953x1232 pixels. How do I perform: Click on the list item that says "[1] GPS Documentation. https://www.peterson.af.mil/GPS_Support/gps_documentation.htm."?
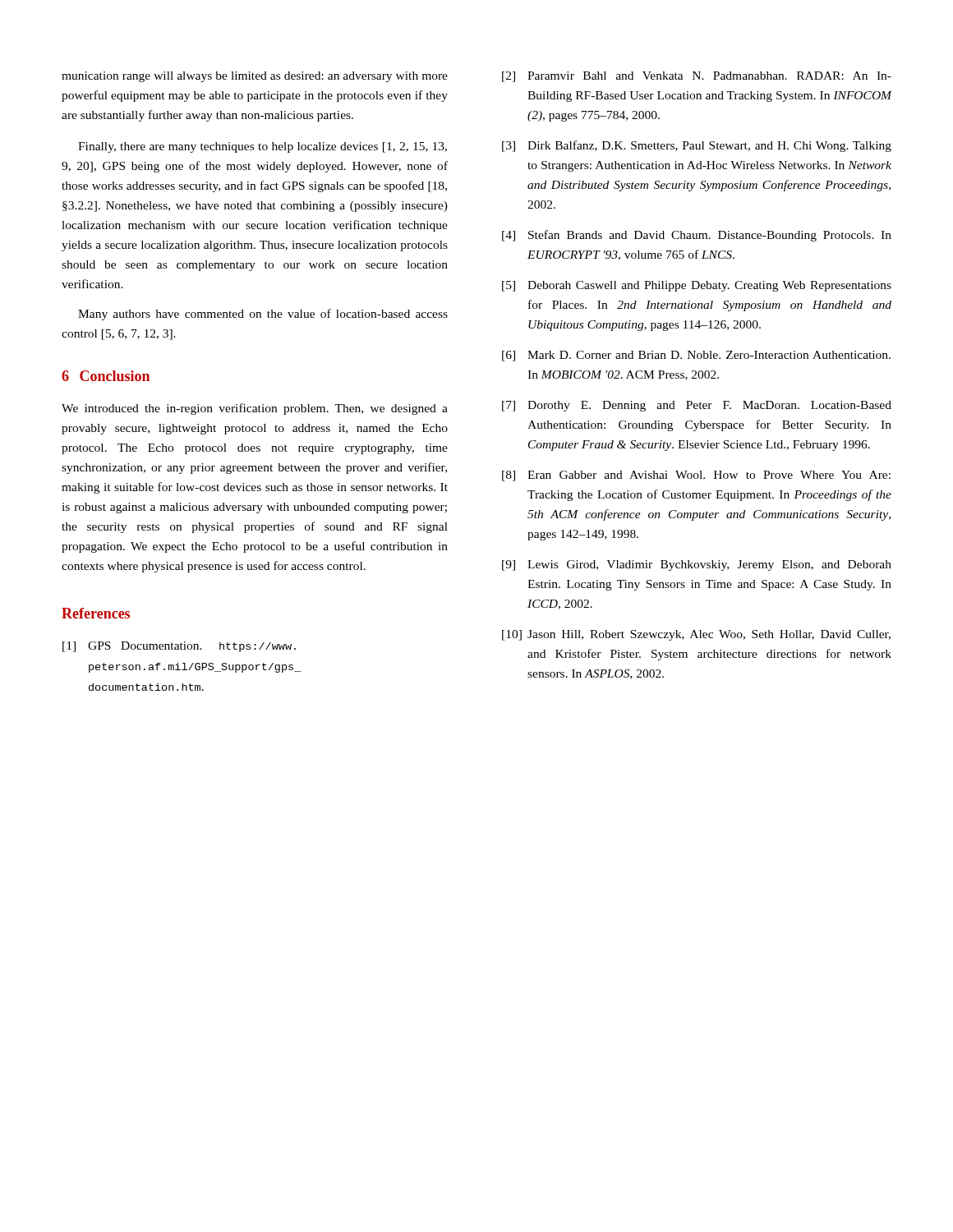255,667
